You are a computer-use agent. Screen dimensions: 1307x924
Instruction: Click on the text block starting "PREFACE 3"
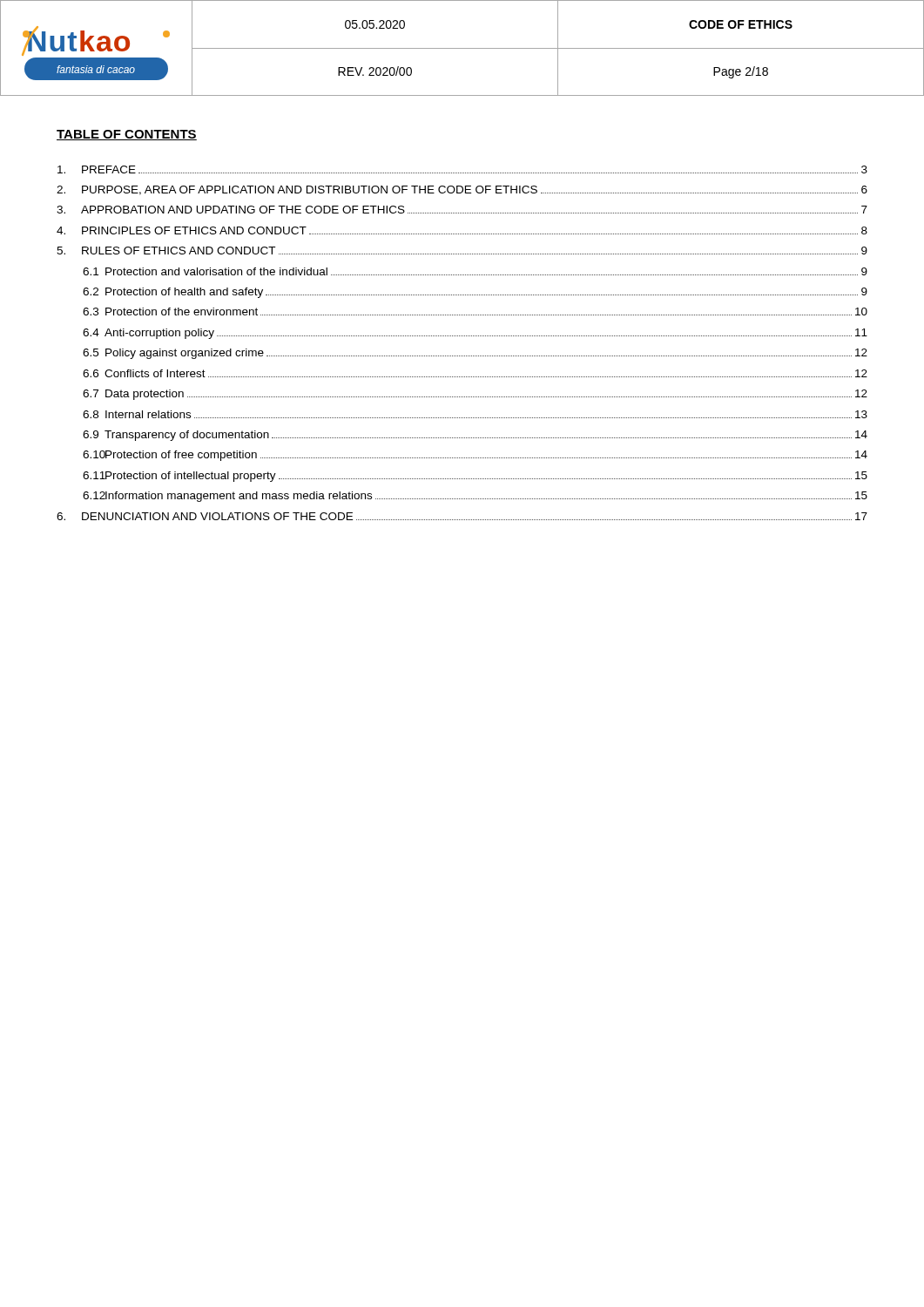(x=462, y=170)
